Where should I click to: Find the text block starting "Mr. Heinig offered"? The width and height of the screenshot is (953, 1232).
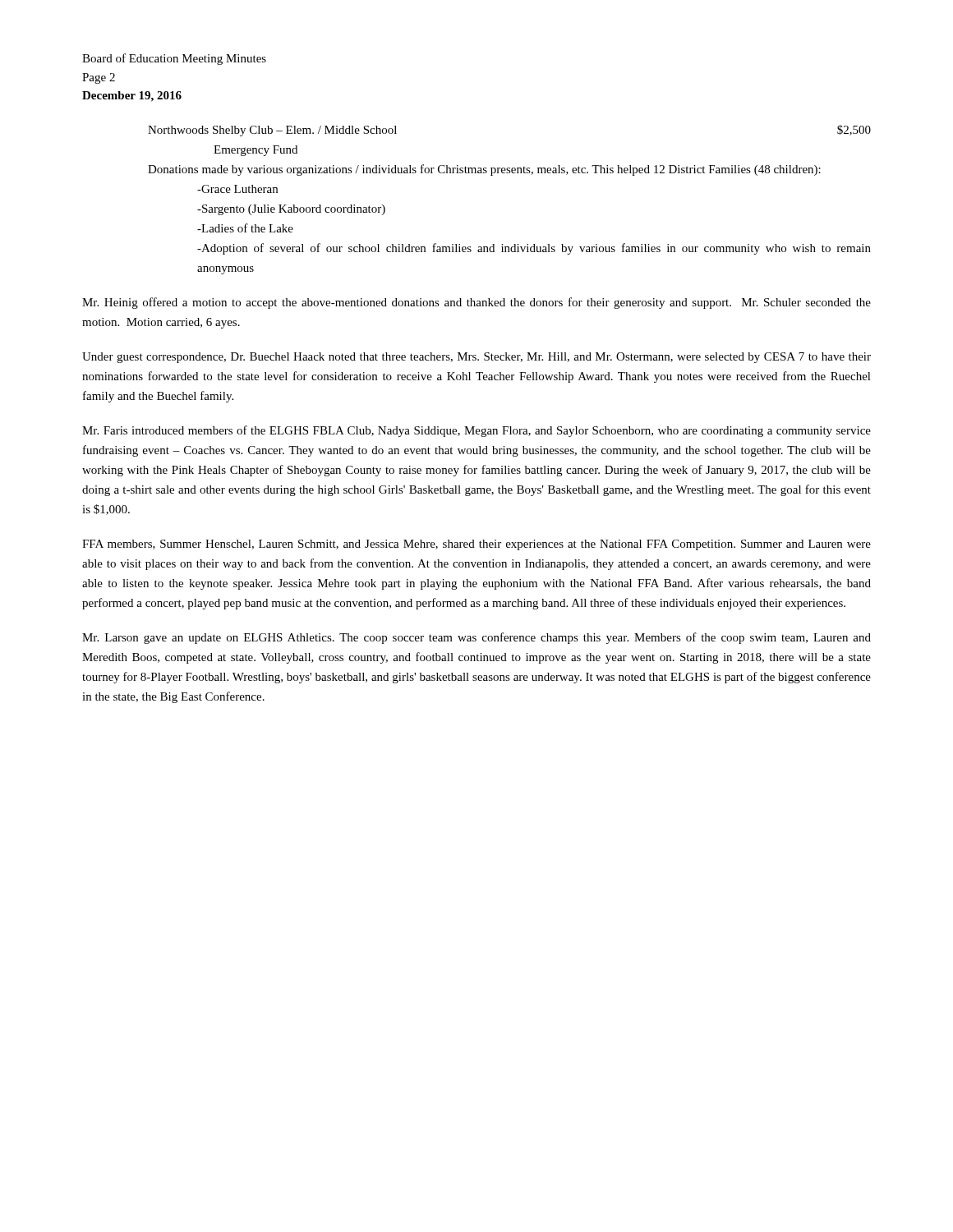[x=476, y=312]
